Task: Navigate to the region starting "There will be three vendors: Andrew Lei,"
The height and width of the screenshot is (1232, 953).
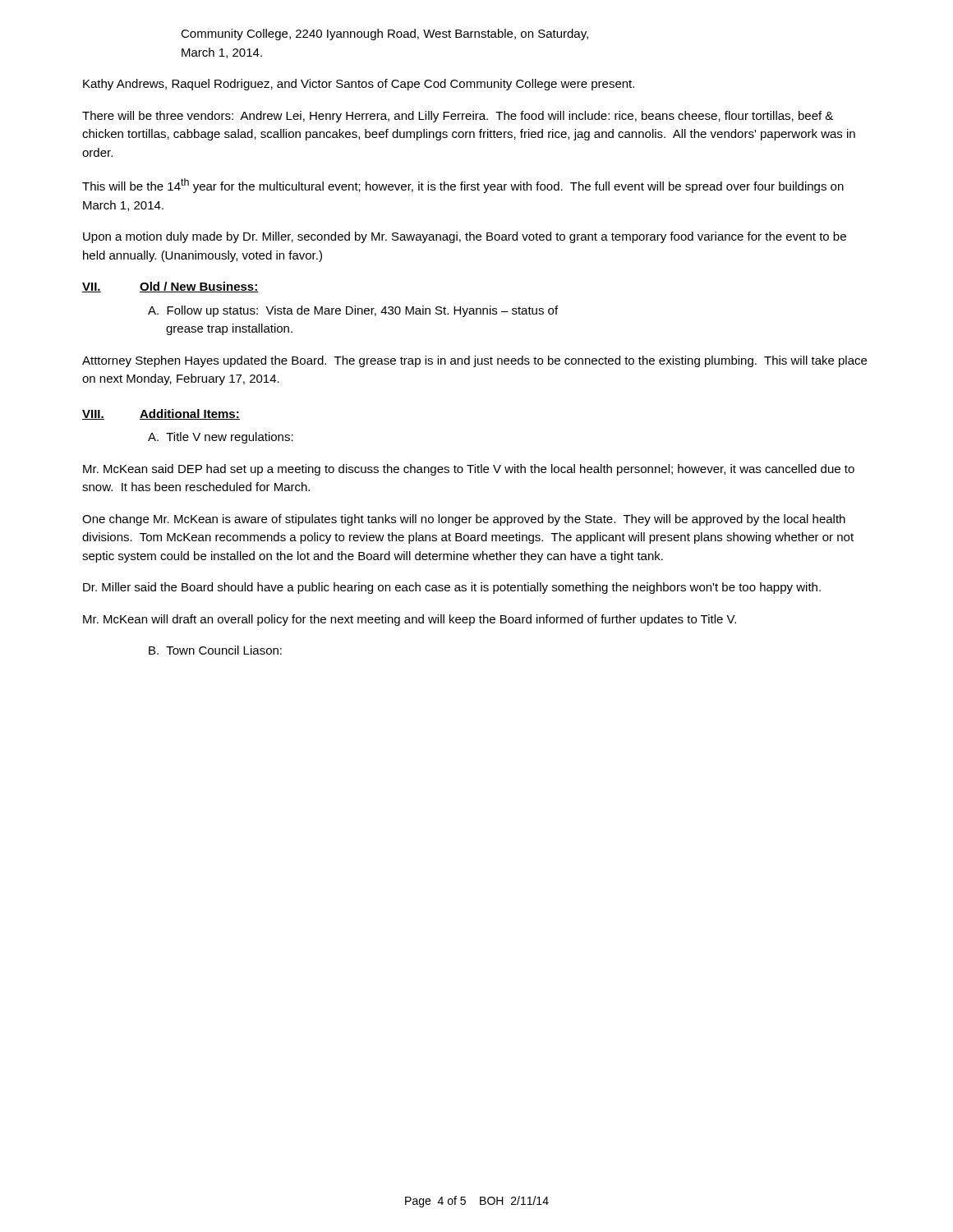Action: coord(469,133)
